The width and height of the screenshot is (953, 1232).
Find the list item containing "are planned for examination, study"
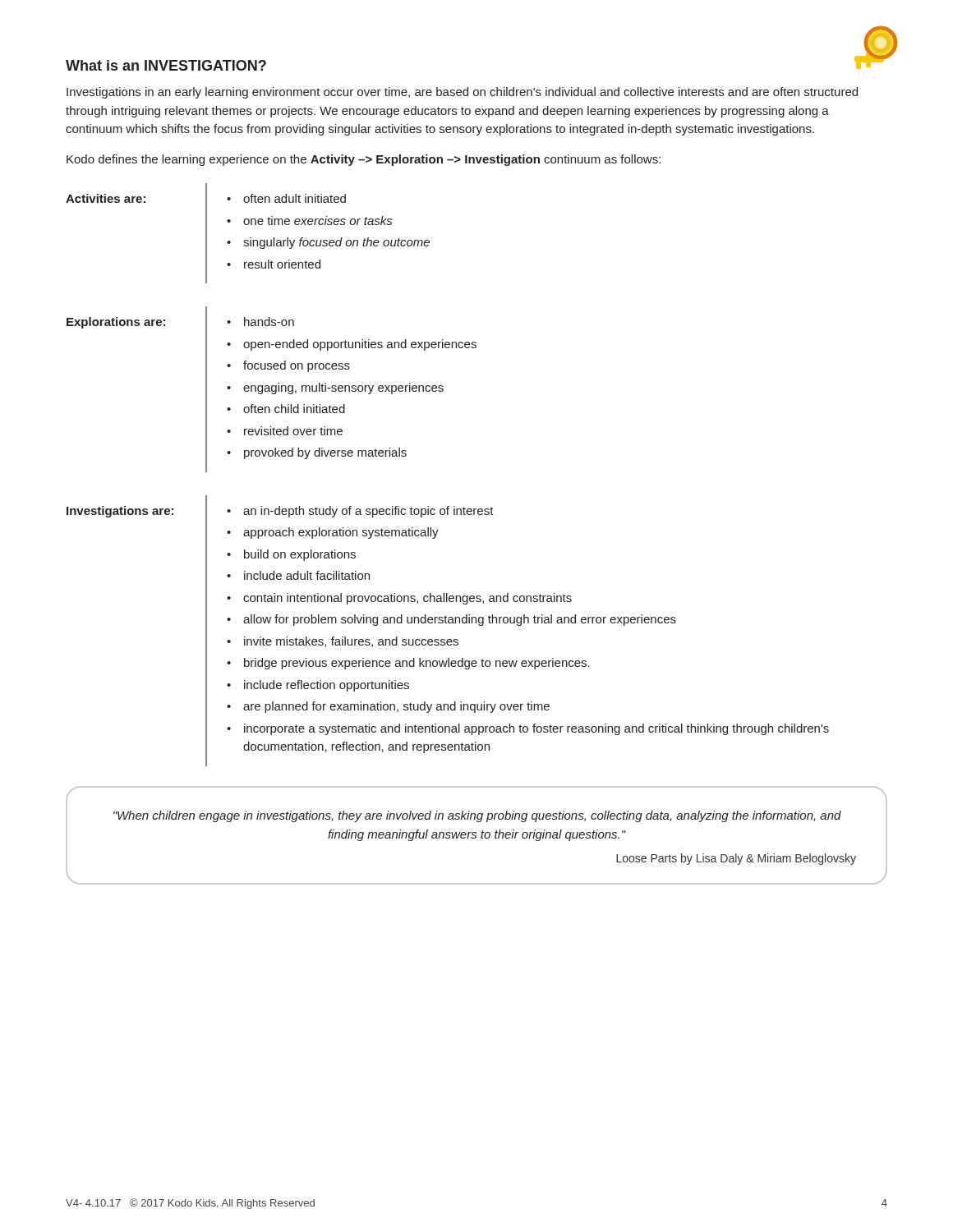click(x=397, y=706)
